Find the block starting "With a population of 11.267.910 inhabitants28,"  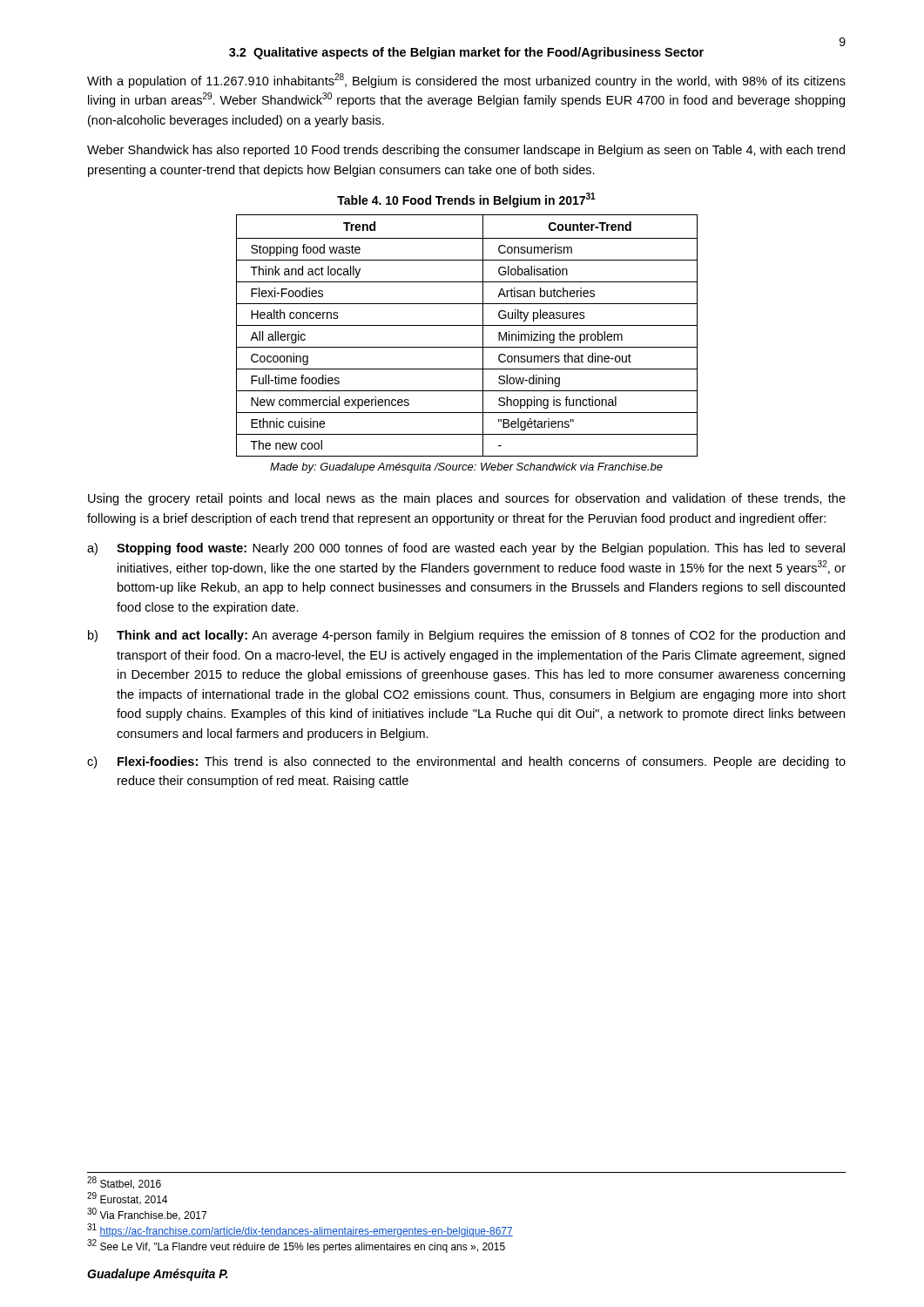point(466,100)
